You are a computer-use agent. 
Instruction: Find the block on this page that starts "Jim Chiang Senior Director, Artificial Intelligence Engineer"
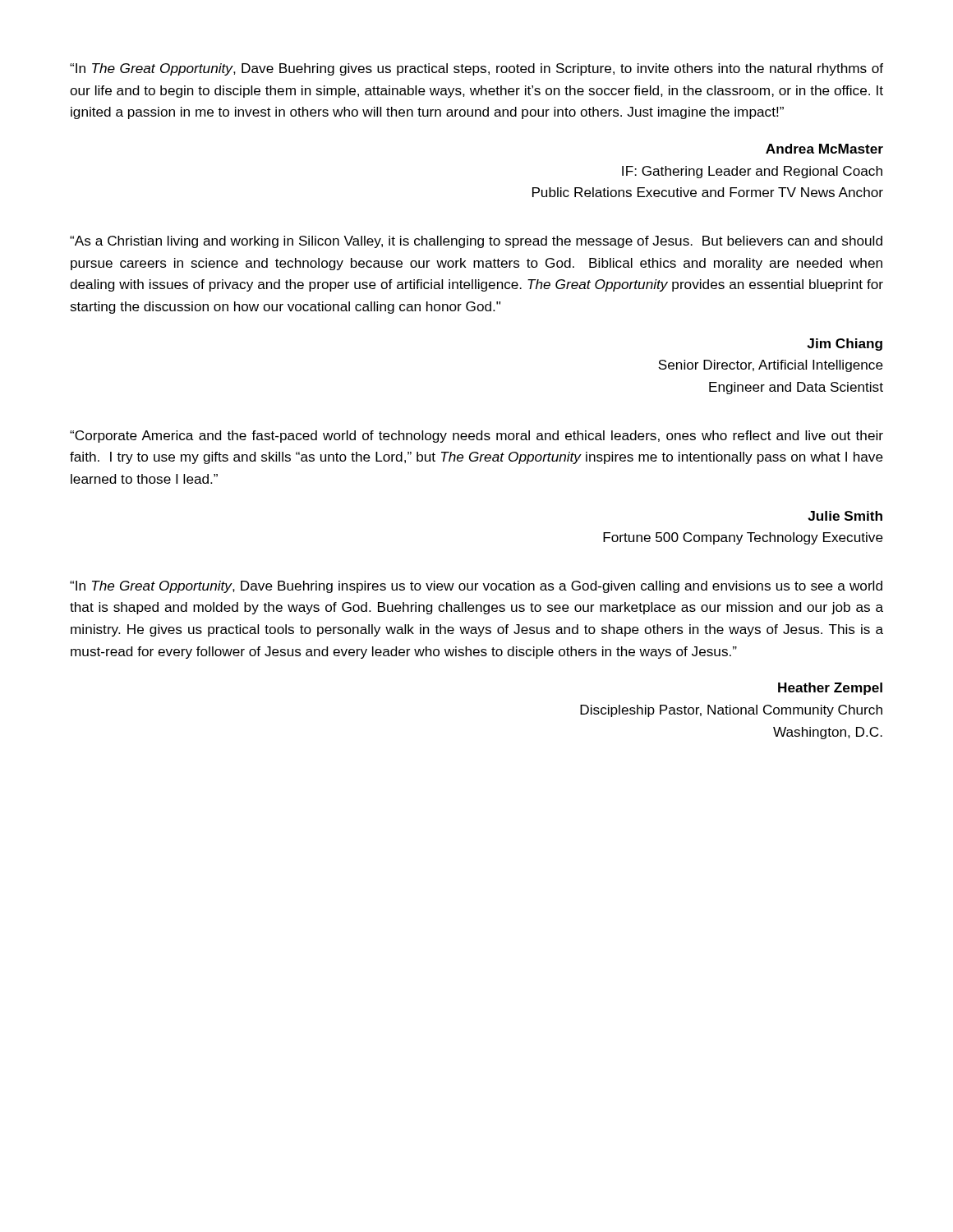pyautogui.click(x=845, y=345)
